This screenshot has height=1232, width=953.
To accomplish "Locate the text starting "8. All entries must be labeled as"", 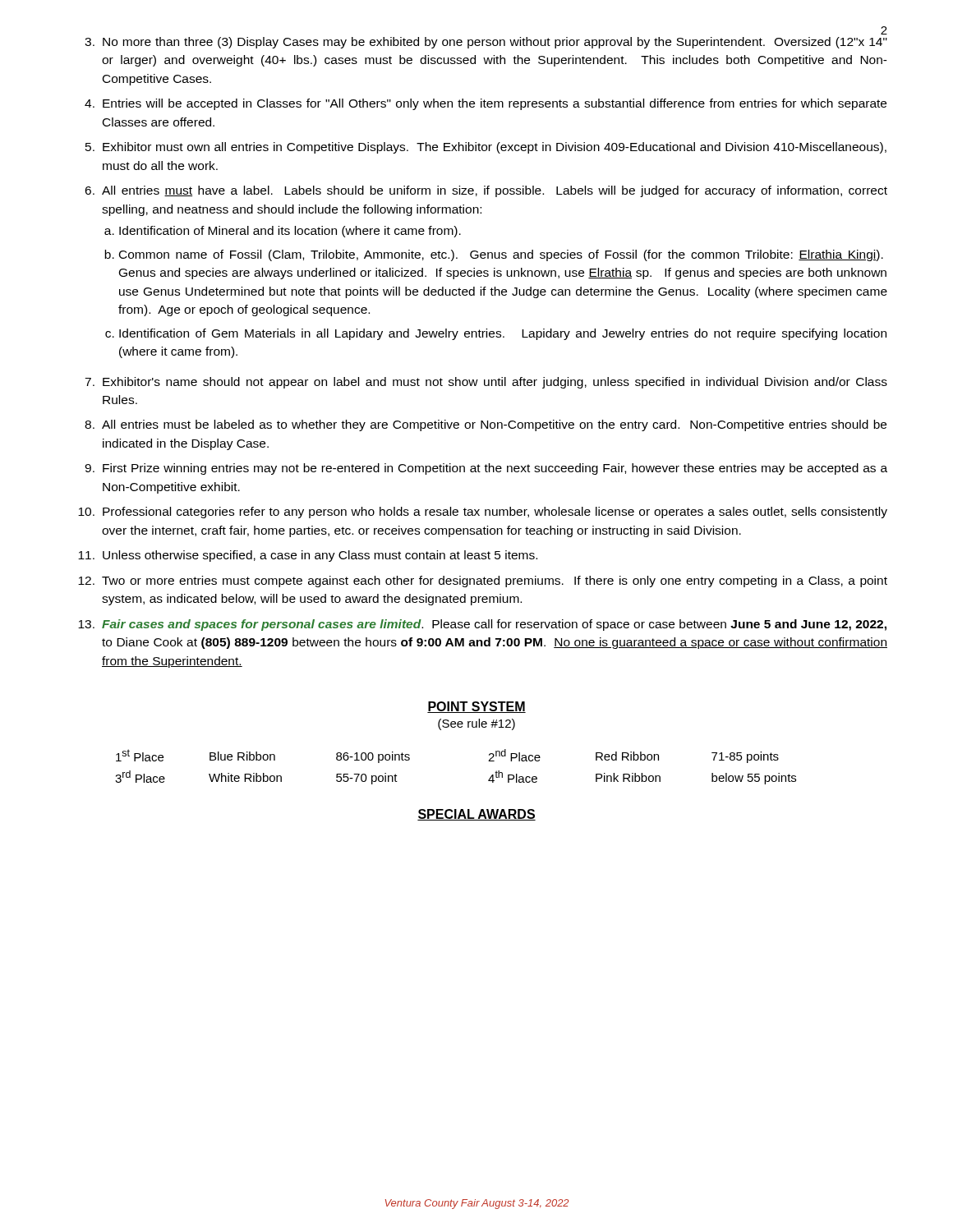I will (x=476, y=434).
